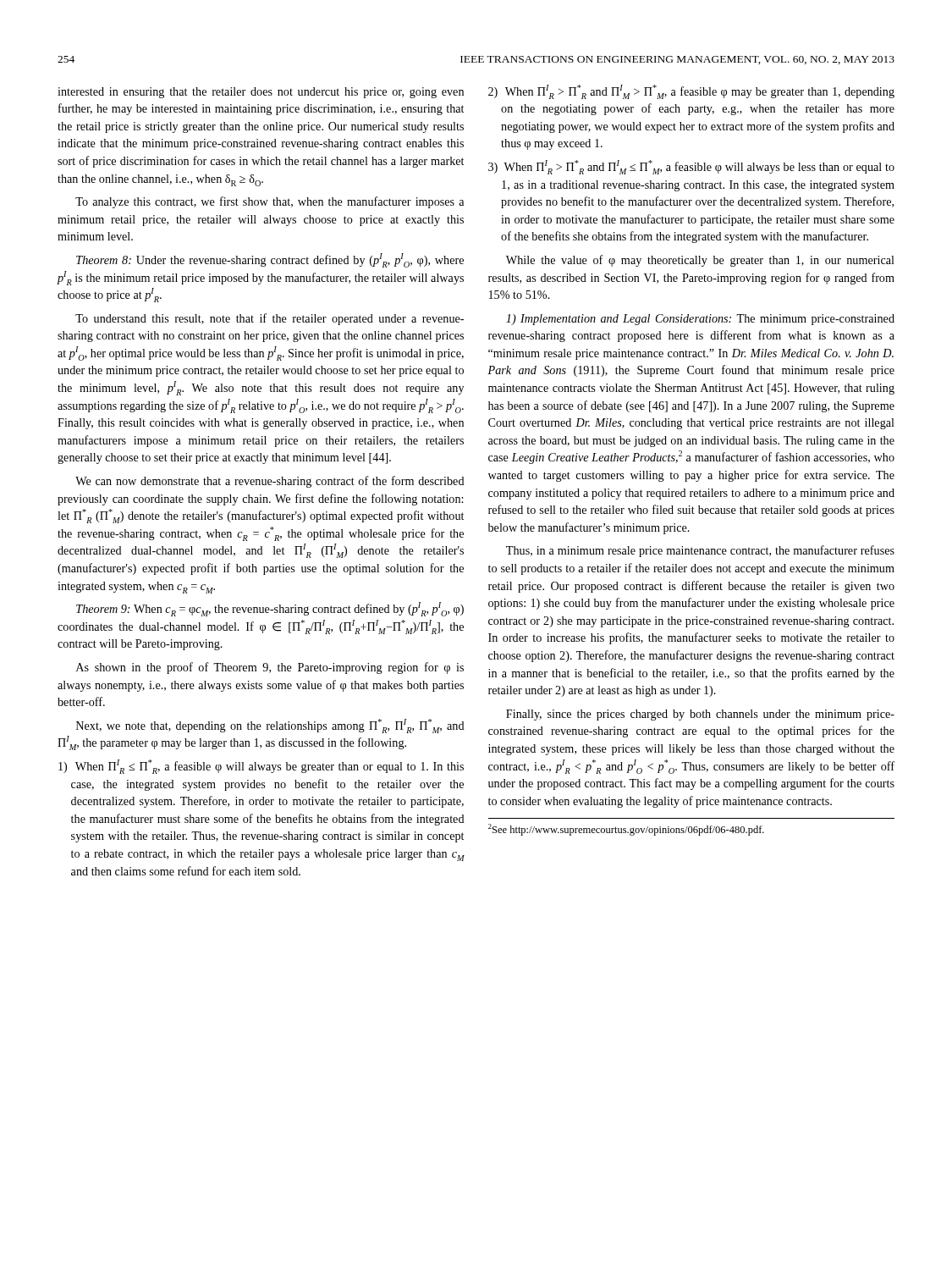Locate the passage starting "3) When ΠIR > Π*R and"
Viewport: 952px width, 1270px height.
click(691, 202)
